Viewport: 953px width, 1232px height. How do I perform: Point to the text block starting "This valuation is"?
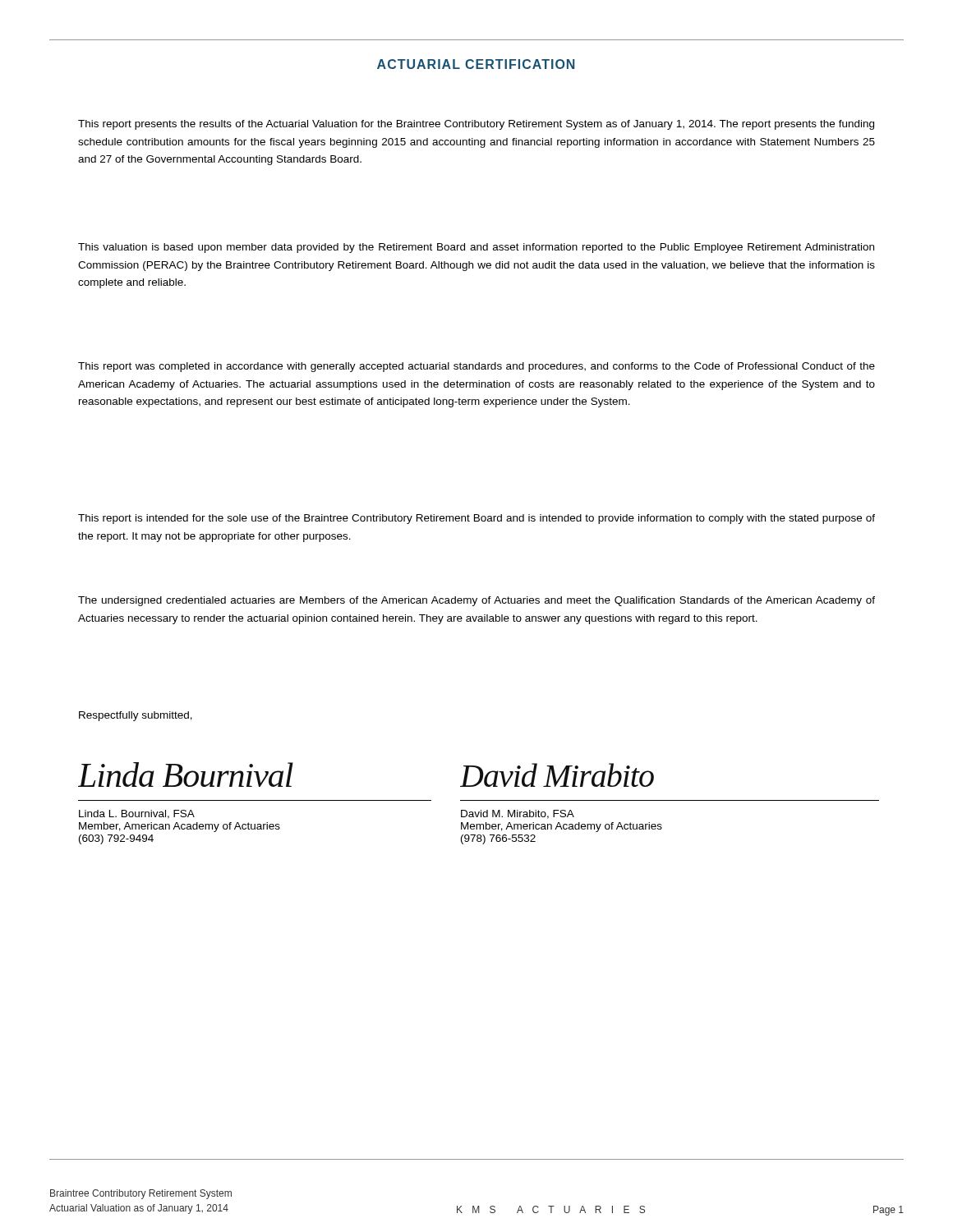tap(476, 265)
